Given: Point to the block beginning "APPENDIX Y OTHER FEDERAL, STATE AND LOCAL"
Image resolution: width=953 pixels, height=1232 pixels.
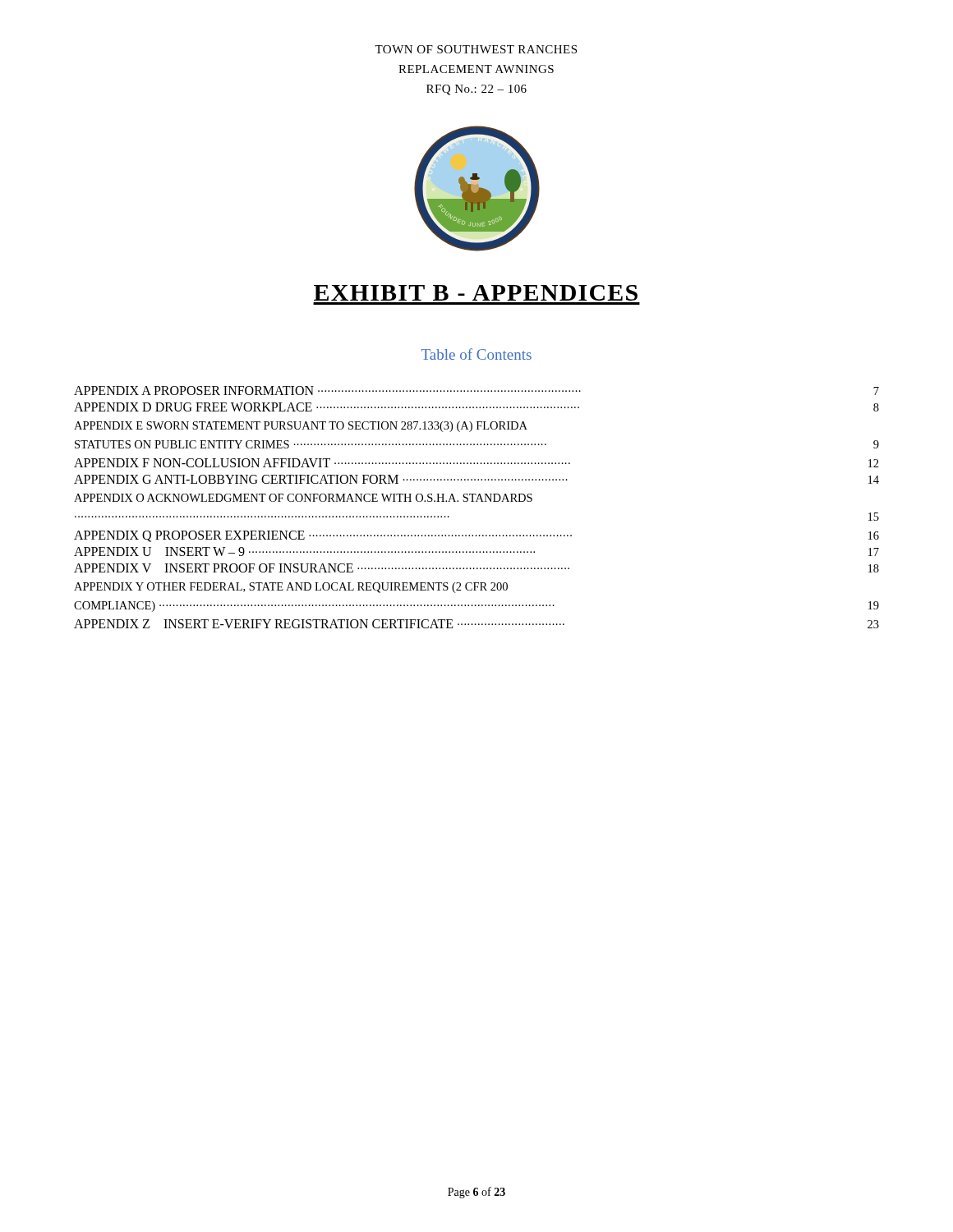Looking at the screenshot, I should 476,596.
